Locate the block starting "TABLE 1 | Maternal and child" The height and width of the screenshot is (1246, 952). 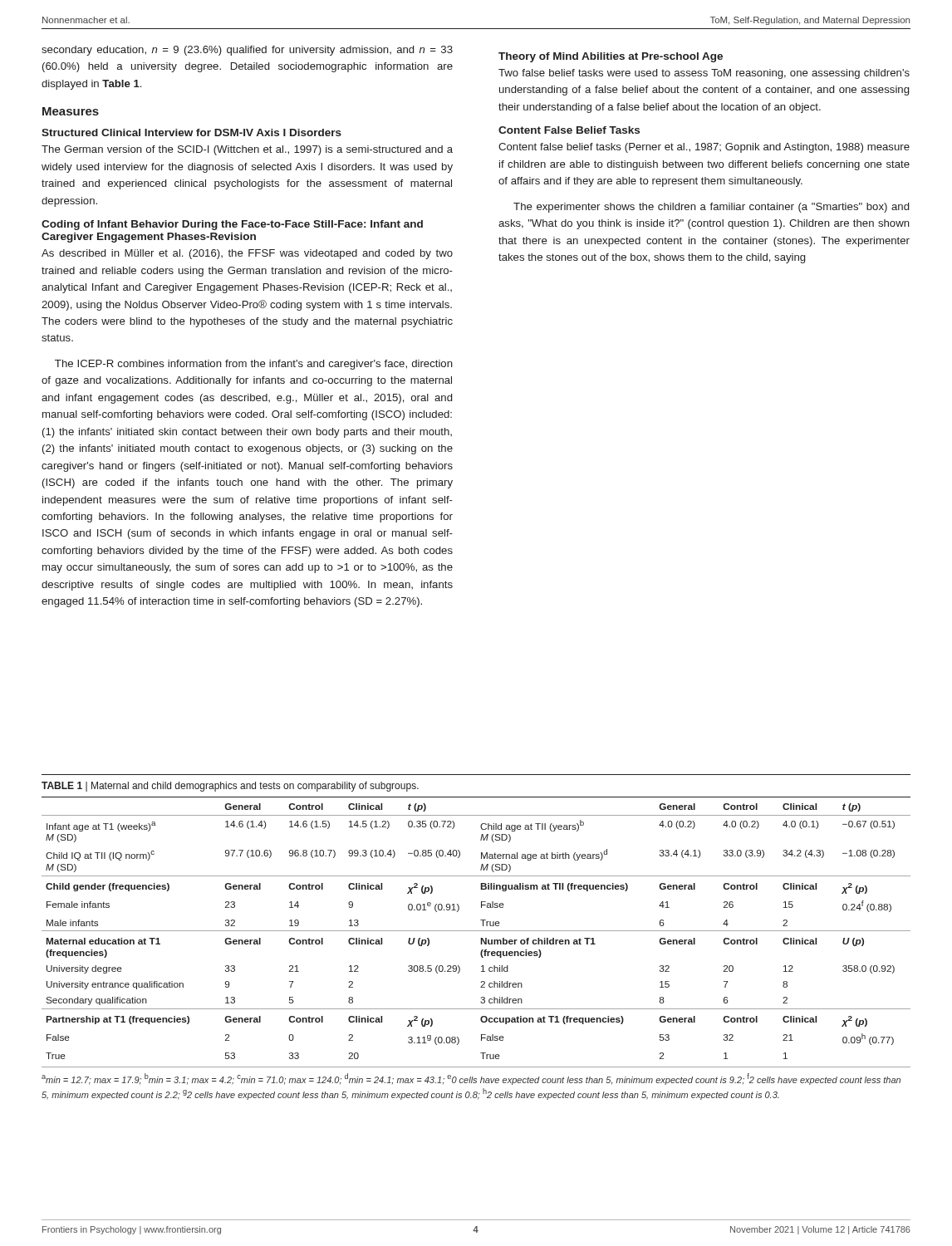[230, 786]
